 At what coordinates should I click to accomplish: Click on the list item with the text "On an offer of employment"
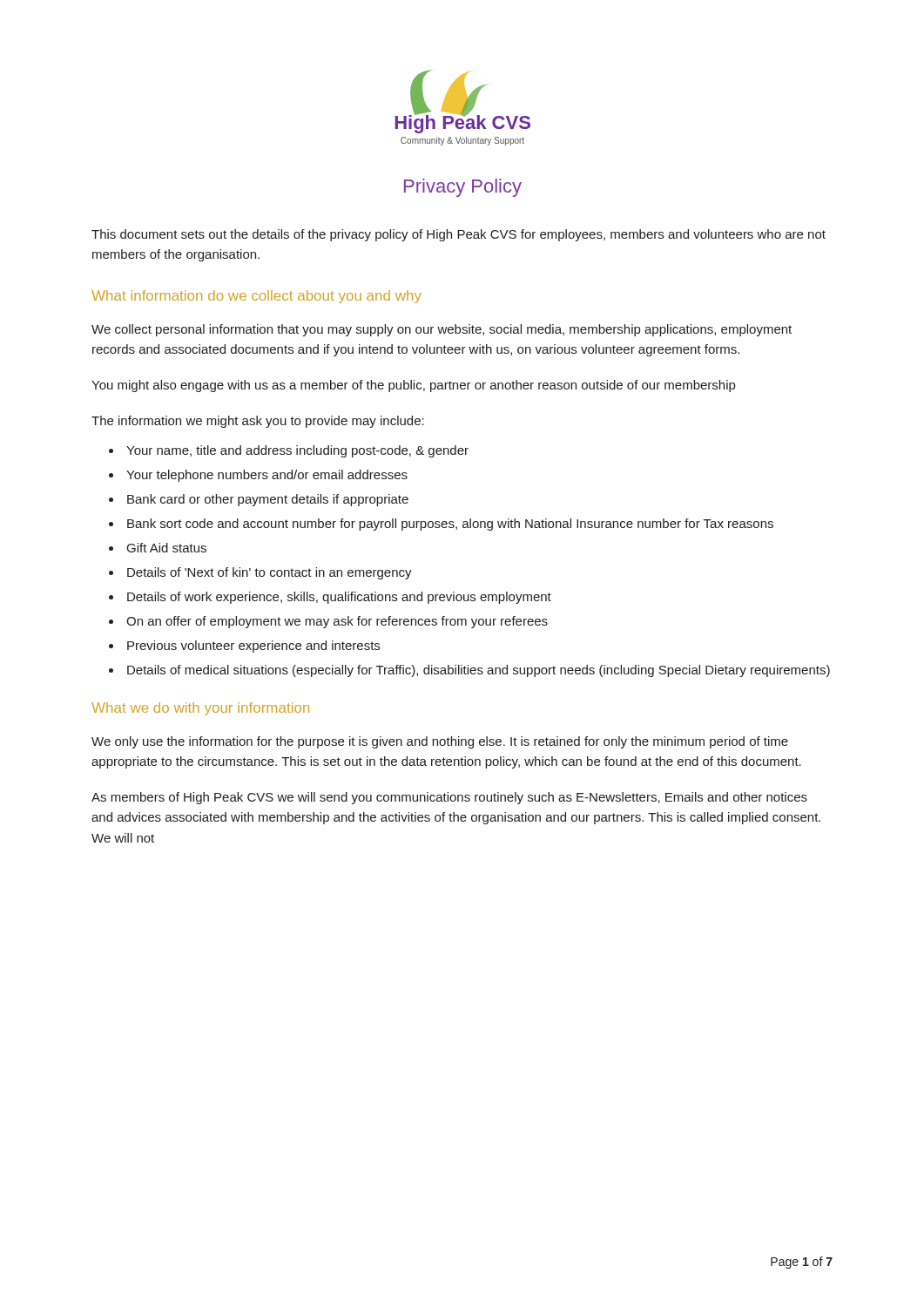(337, 620)
